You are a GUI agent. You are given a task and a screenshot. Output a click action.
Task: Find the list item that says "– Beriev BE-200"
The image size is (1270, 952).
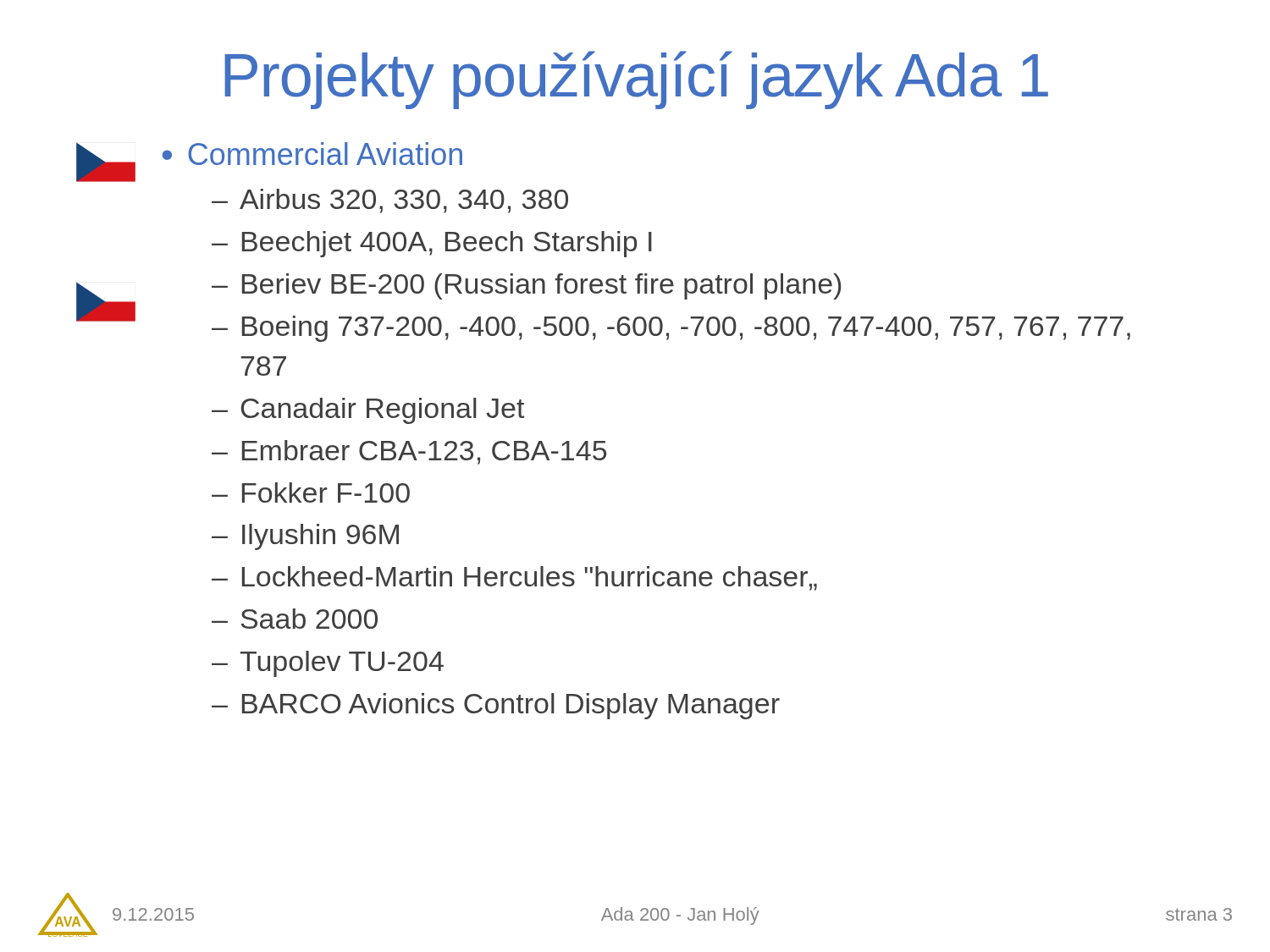527,284
